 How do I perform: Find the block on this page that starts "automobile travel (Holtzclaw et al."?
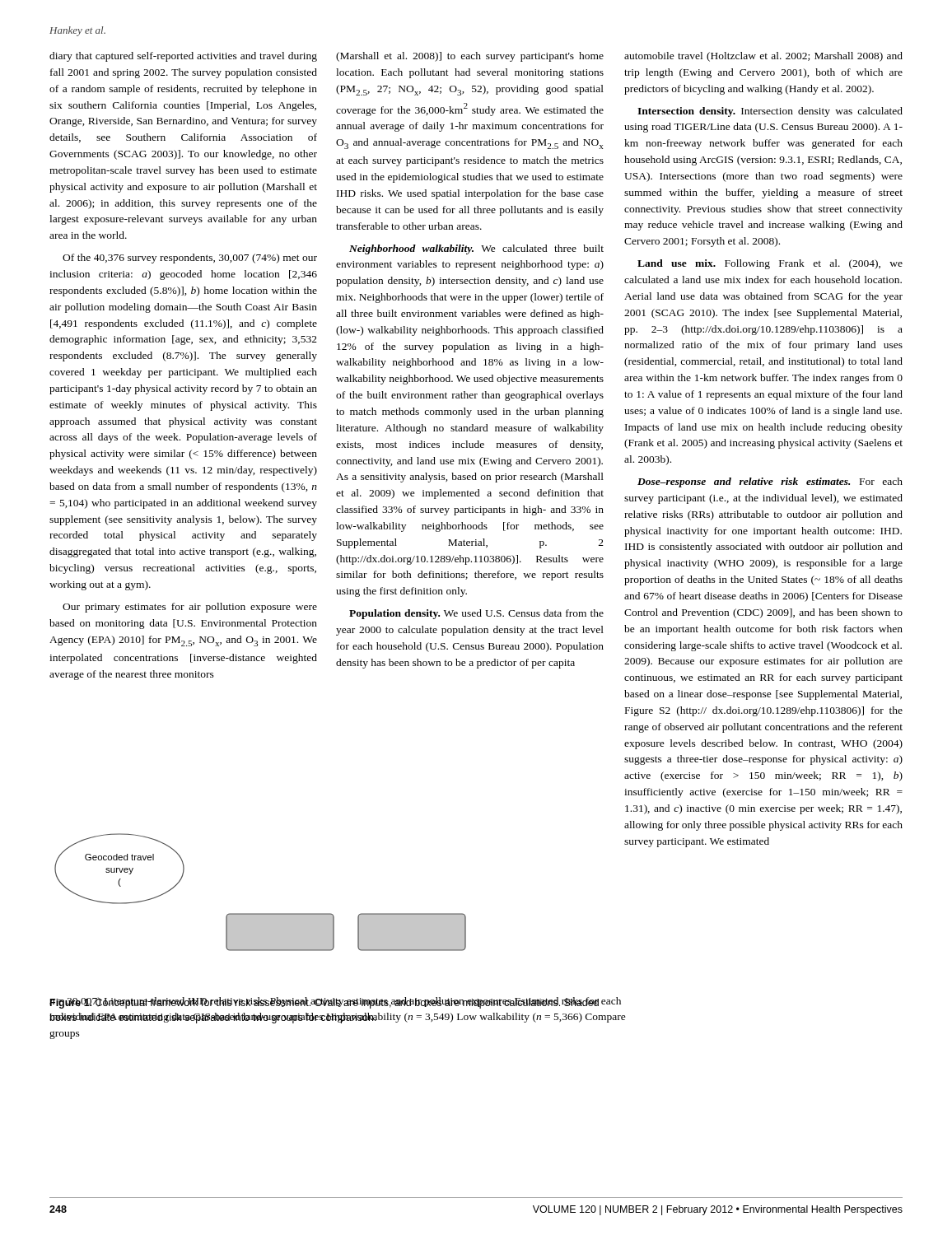coord(763,449)
